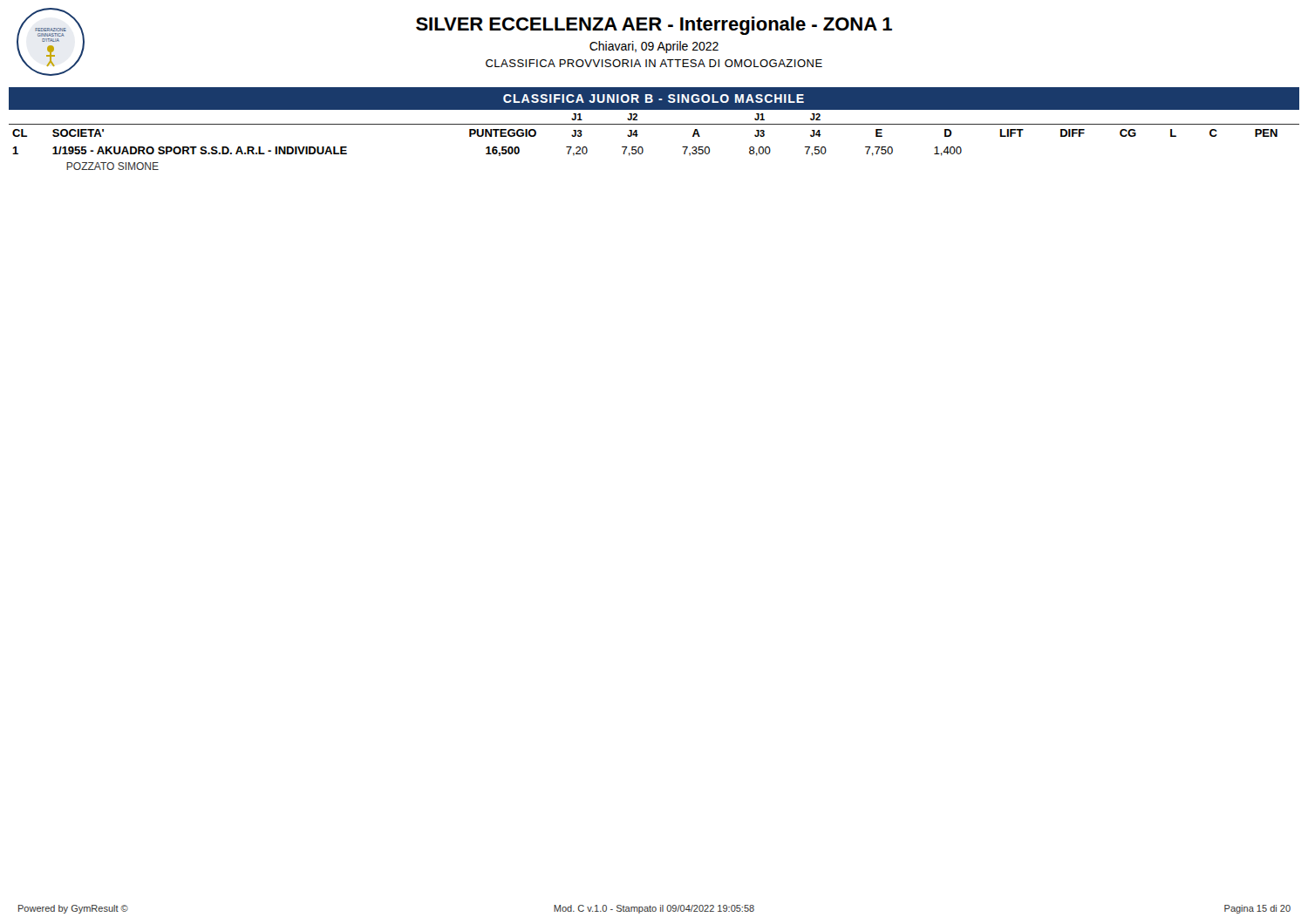Click the logo

point(51,42)
